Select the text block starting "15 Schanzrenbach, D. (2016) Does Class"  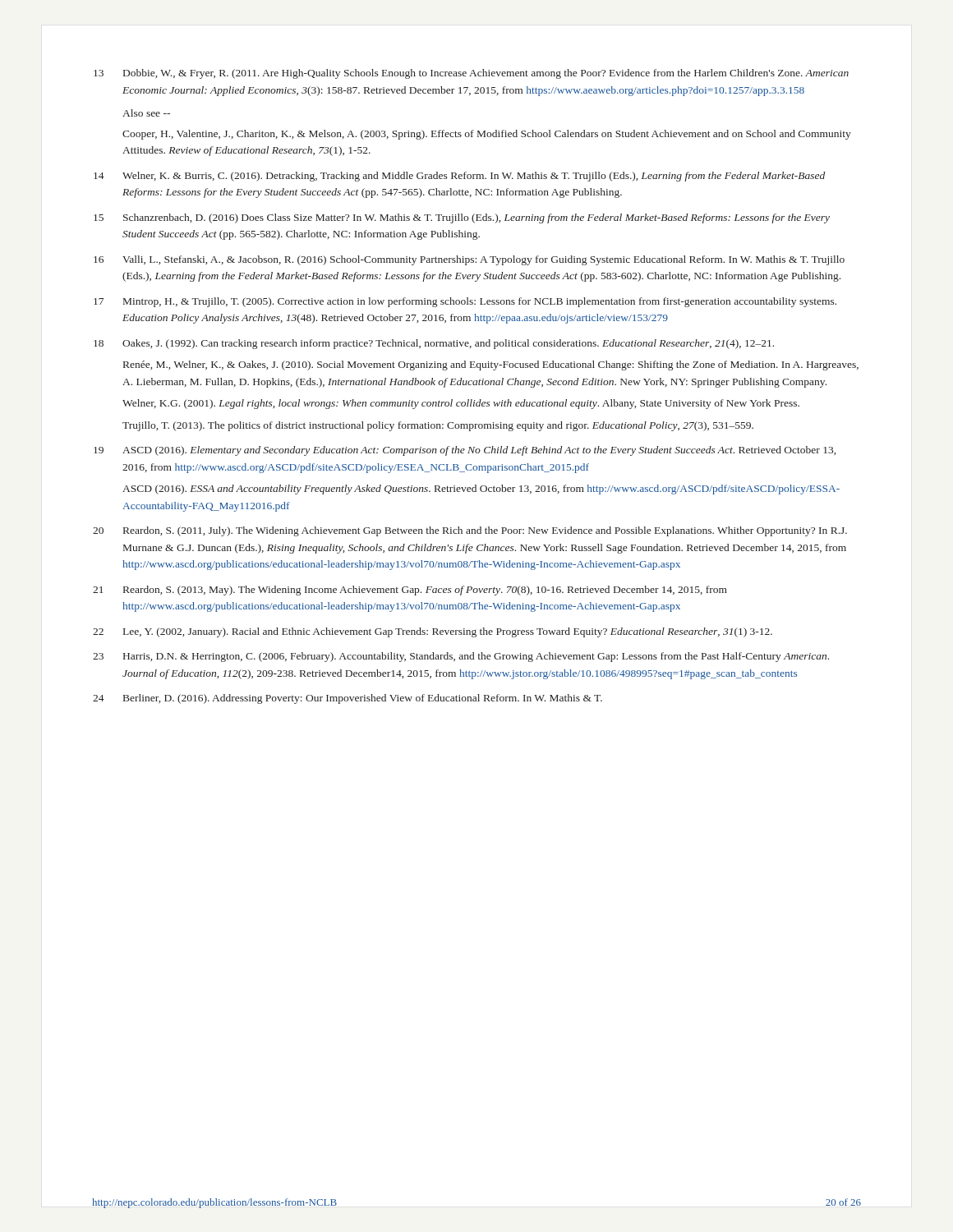476,226
